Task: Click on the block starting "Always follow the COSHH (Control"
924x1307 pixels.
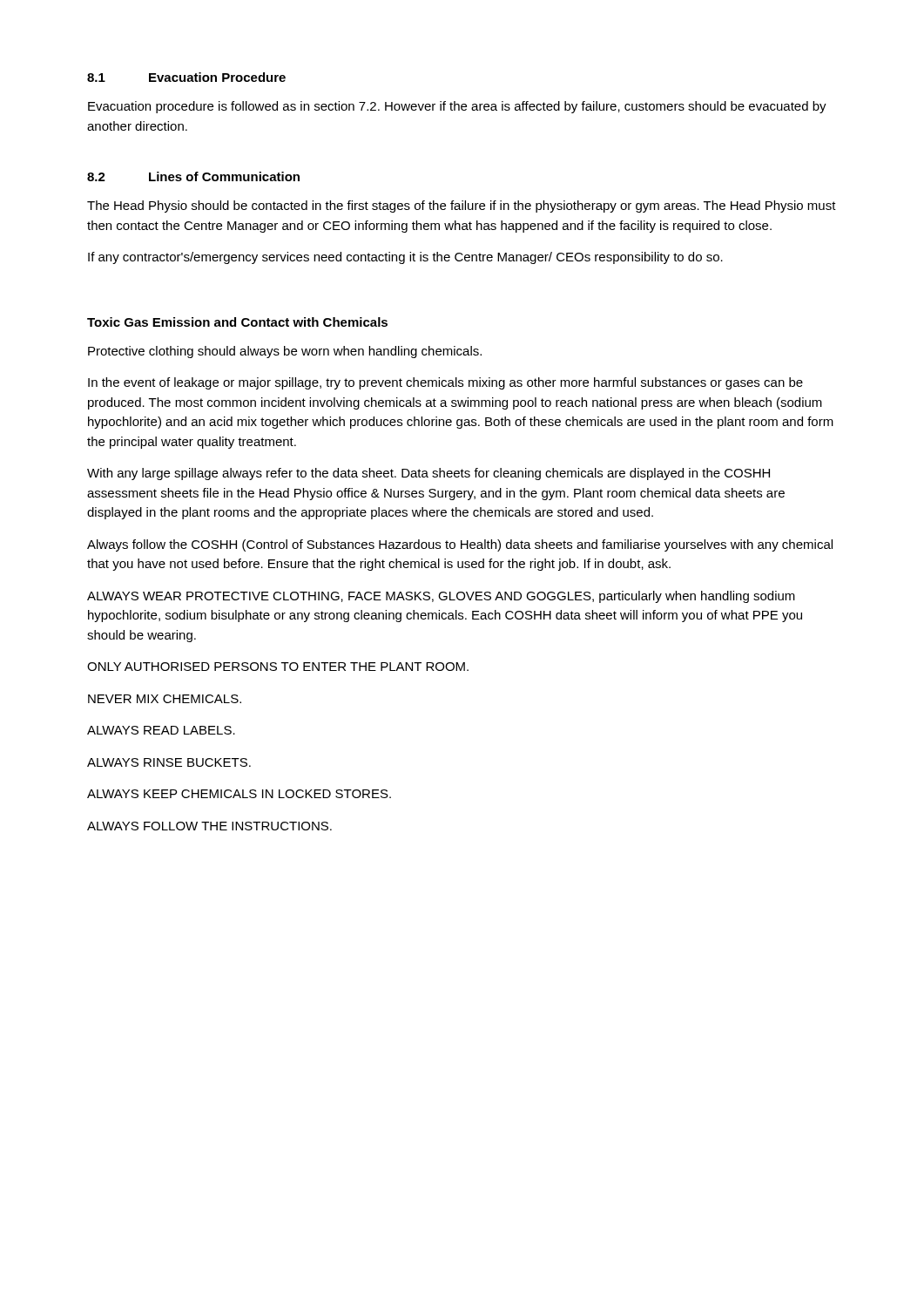Action: (x=460, y=554)
